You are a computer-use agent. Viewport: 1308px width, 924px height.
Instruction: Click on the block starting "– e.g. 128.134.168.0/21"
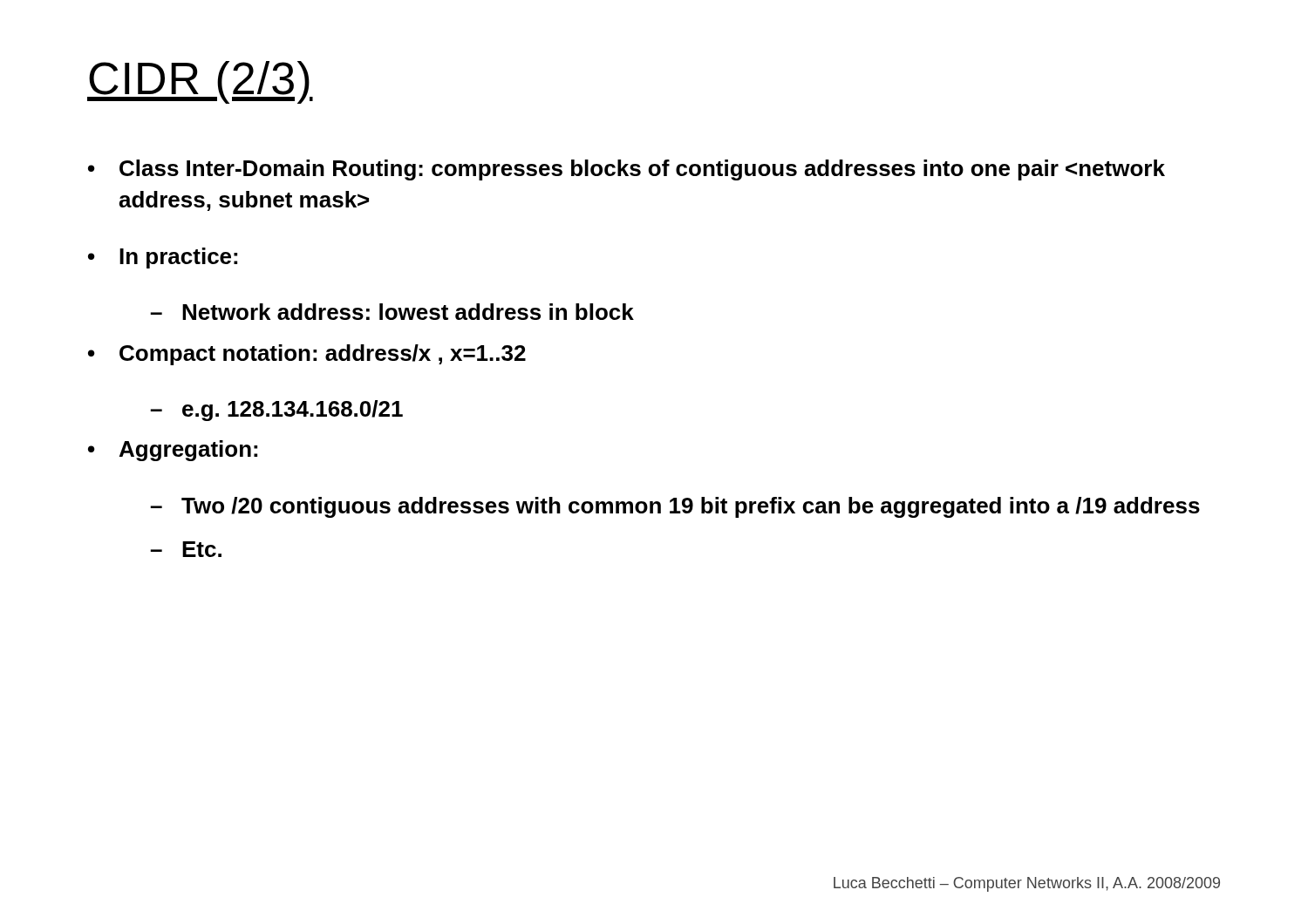276,411
